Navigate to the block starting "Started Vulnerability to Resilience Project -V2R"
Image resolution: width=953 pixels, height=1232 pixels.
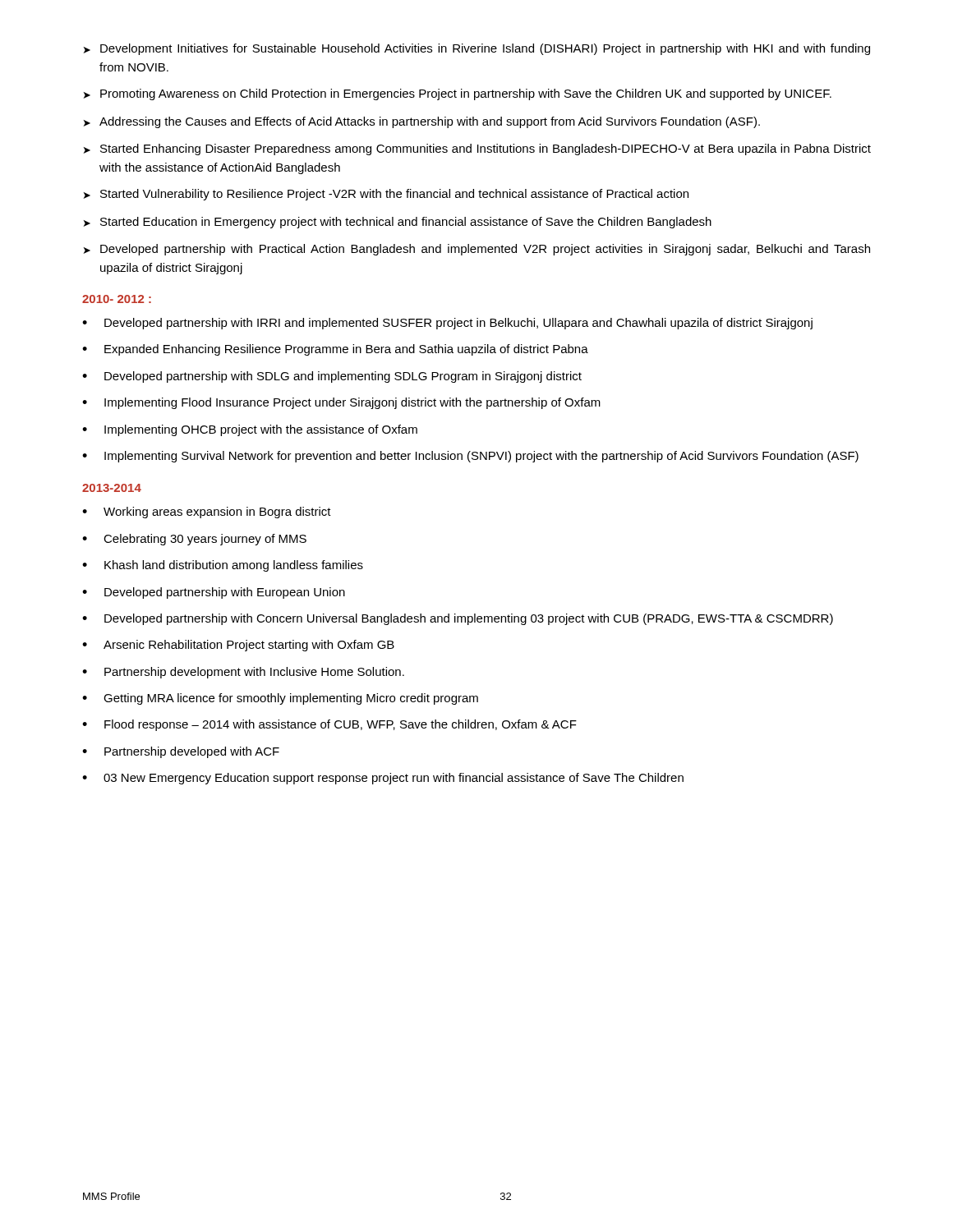coord(386,194)
